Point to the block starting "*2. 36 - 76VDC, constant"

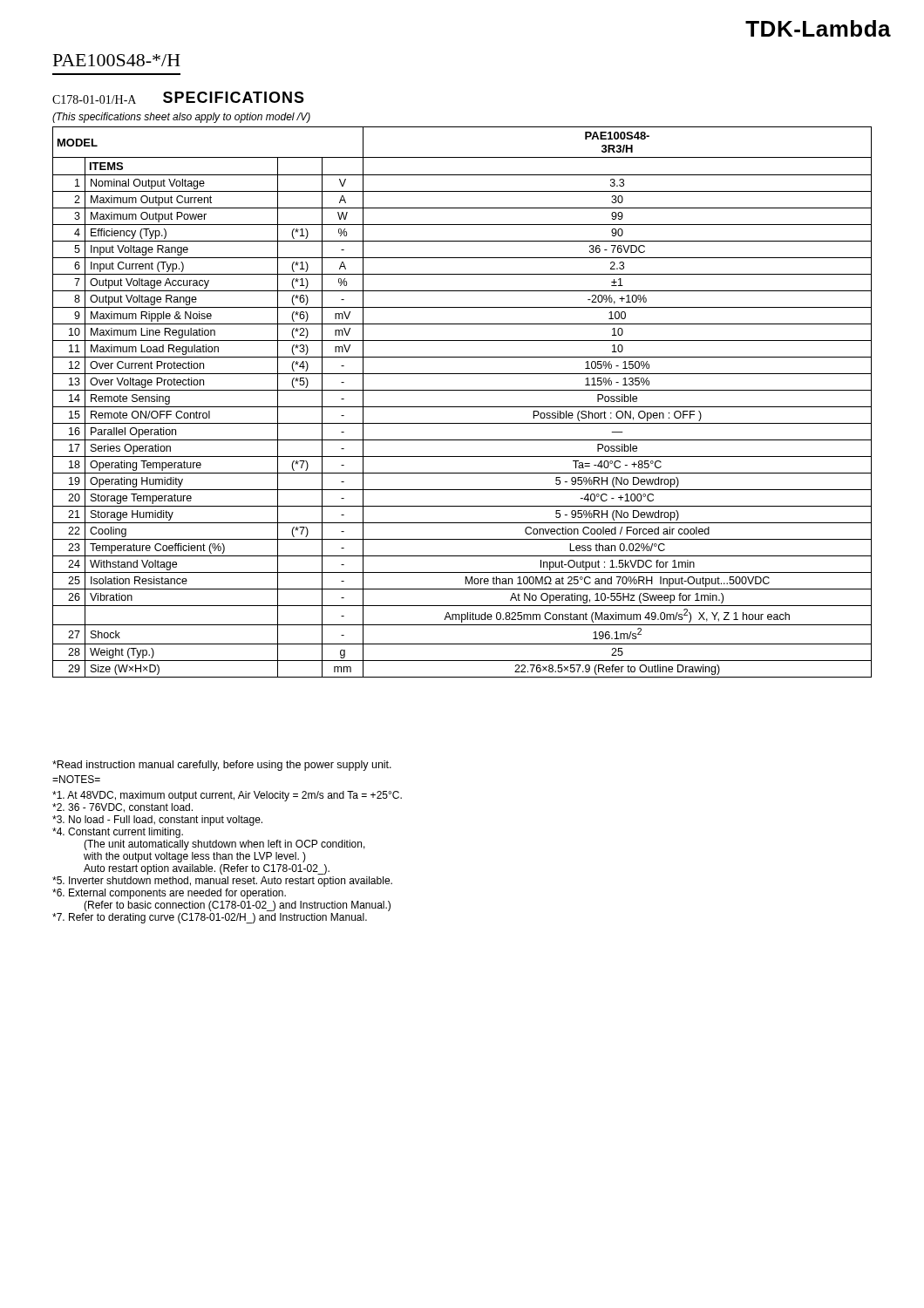123,807
